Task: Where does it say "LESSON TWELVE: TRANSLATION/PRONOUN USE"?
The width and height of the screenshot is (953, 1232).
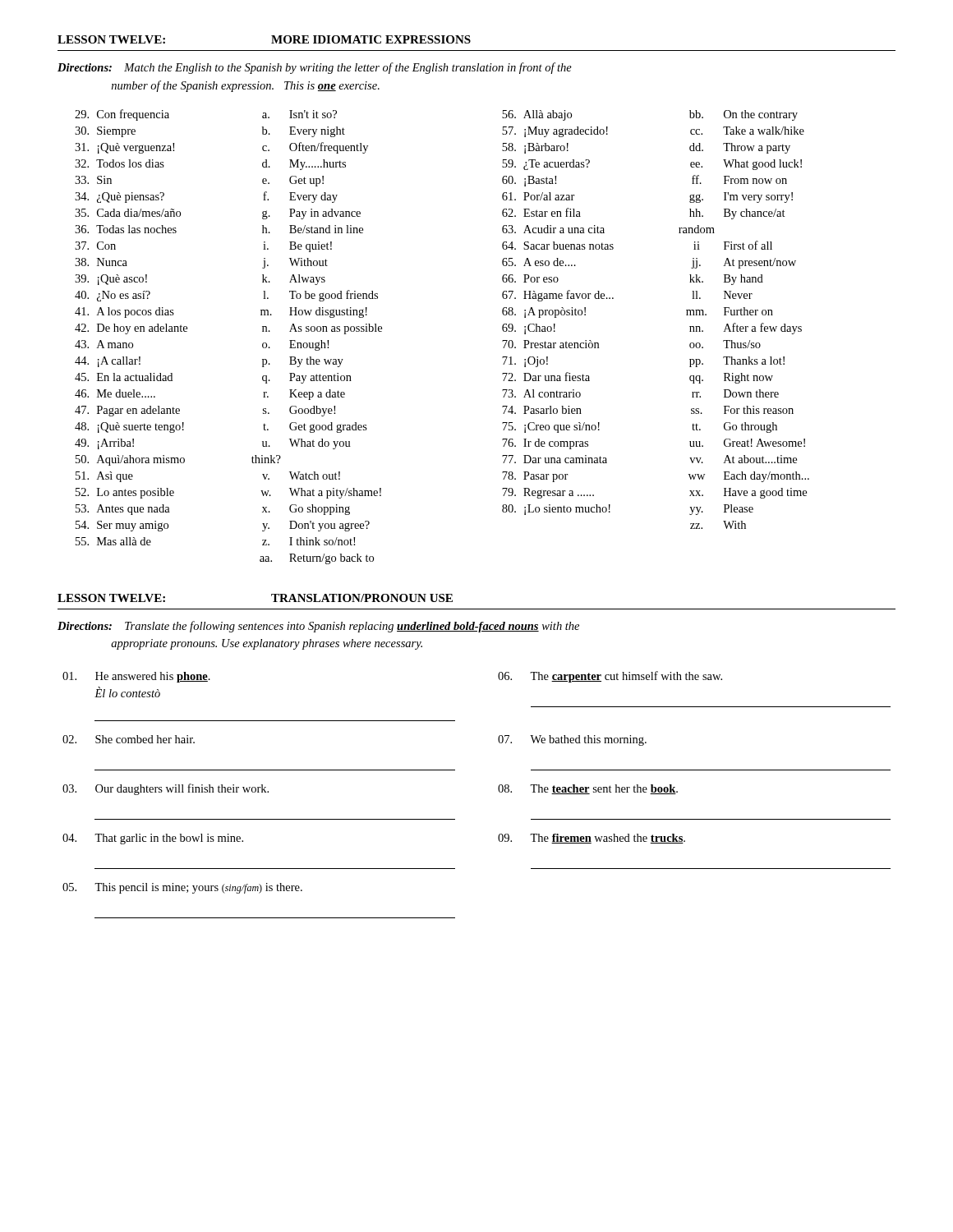Action: point(255,598)
